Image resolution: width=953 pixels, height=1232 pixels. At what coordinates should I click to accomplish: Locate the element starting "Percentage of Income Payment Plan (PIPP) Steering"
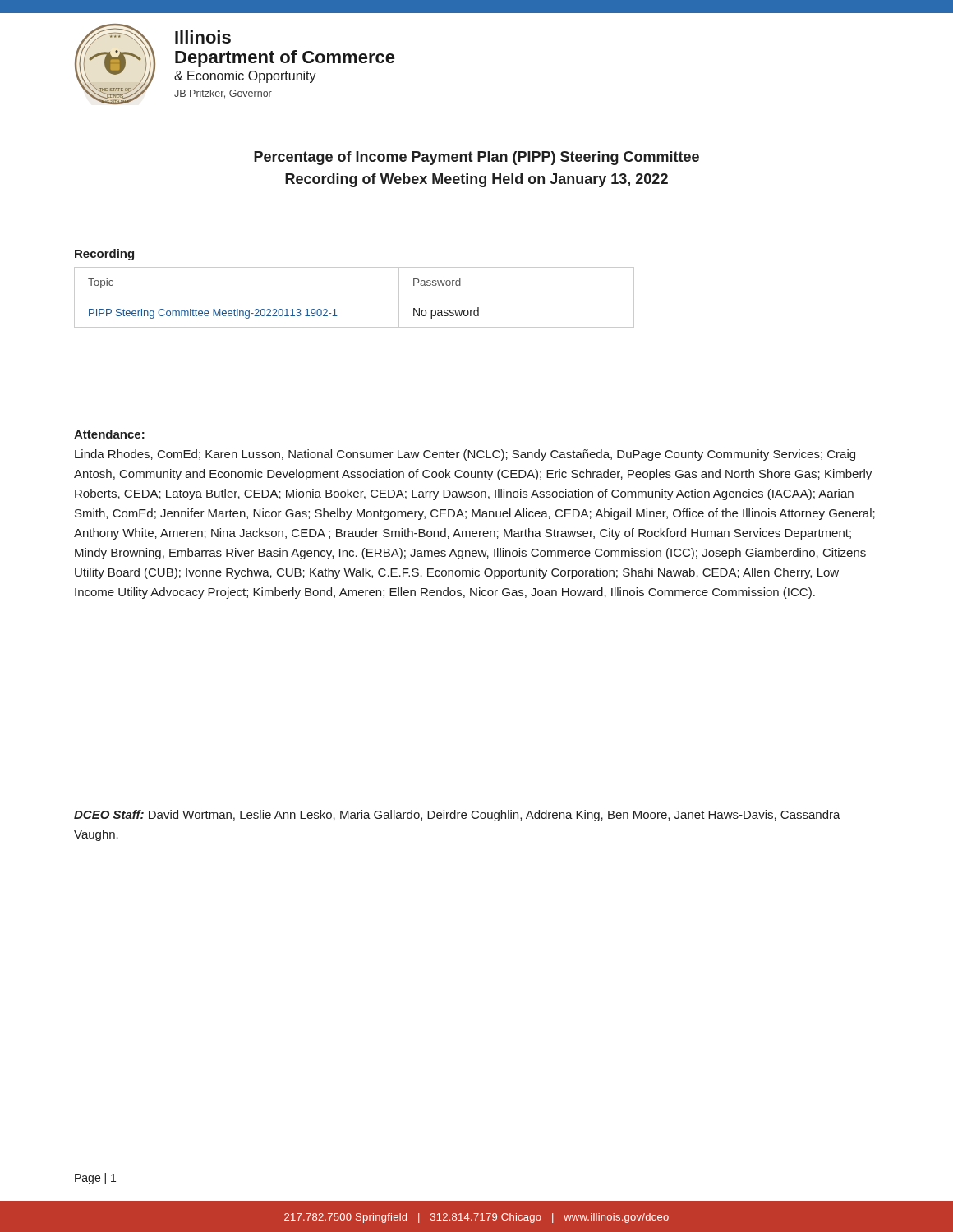[x=476, y=168]
